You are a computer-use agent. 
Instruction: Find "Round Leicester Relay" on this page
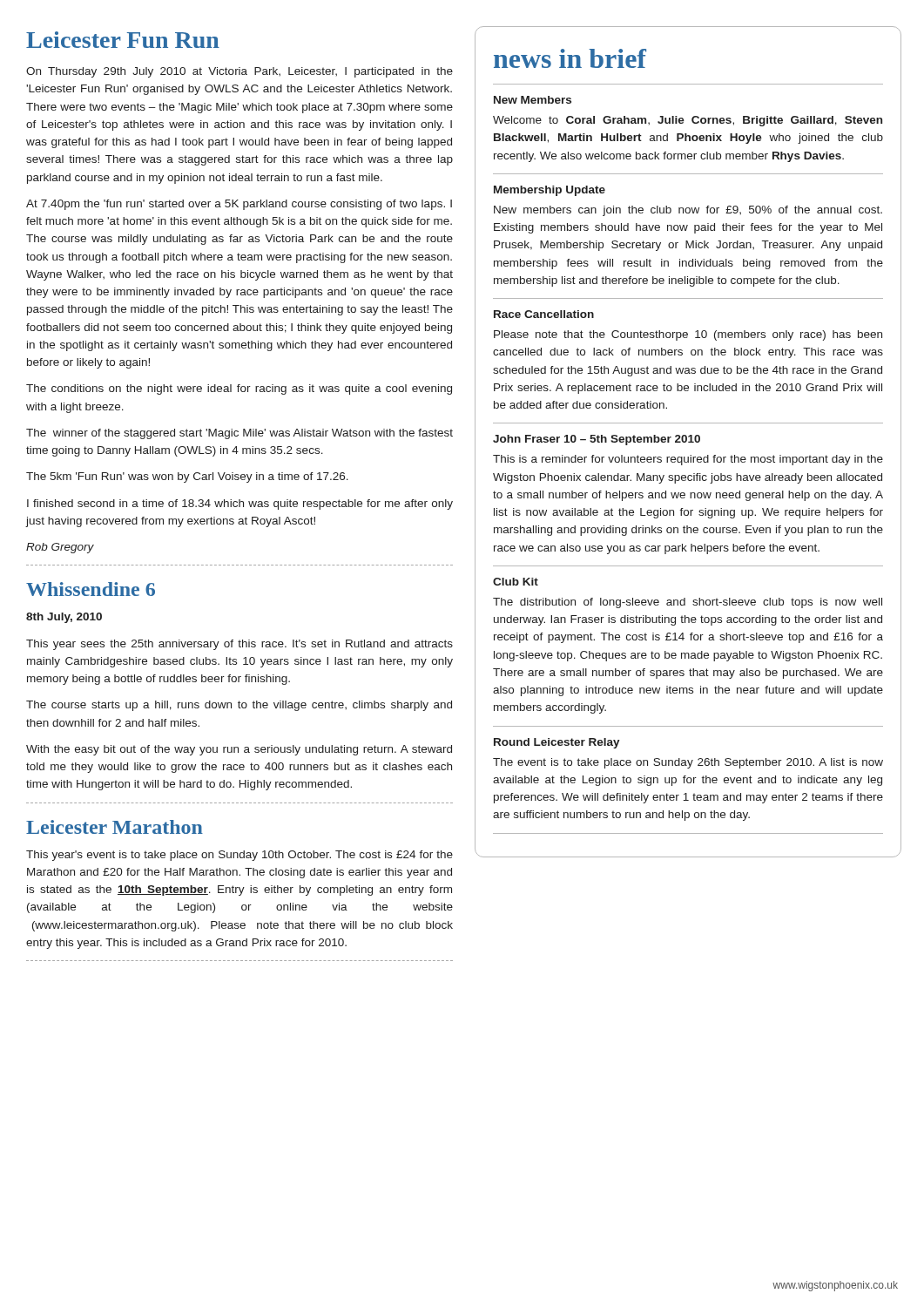tap(557, 743)
